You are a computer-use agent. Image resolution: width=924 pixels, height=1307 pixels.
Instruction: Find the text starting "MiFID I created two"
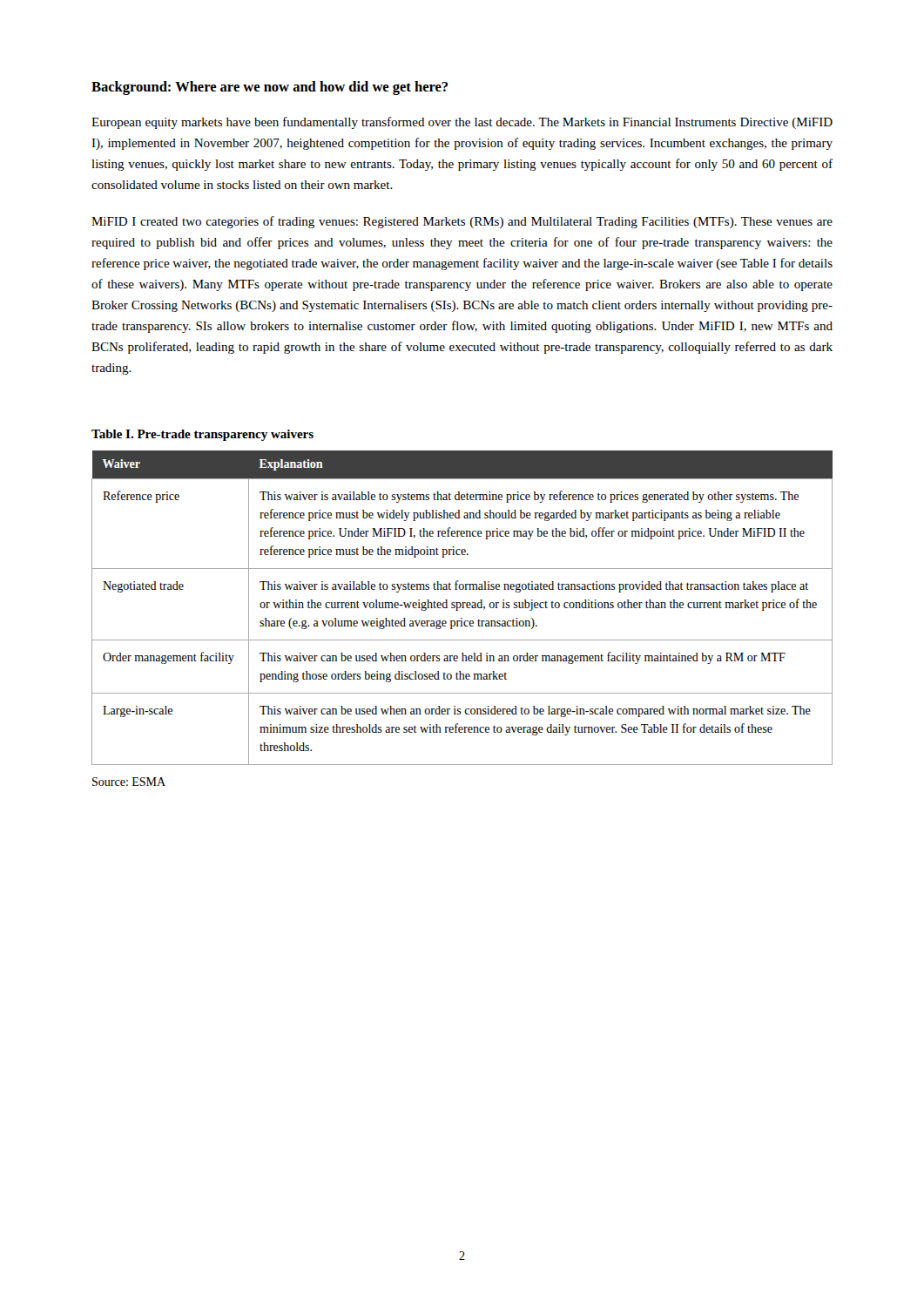click(462, 295)
